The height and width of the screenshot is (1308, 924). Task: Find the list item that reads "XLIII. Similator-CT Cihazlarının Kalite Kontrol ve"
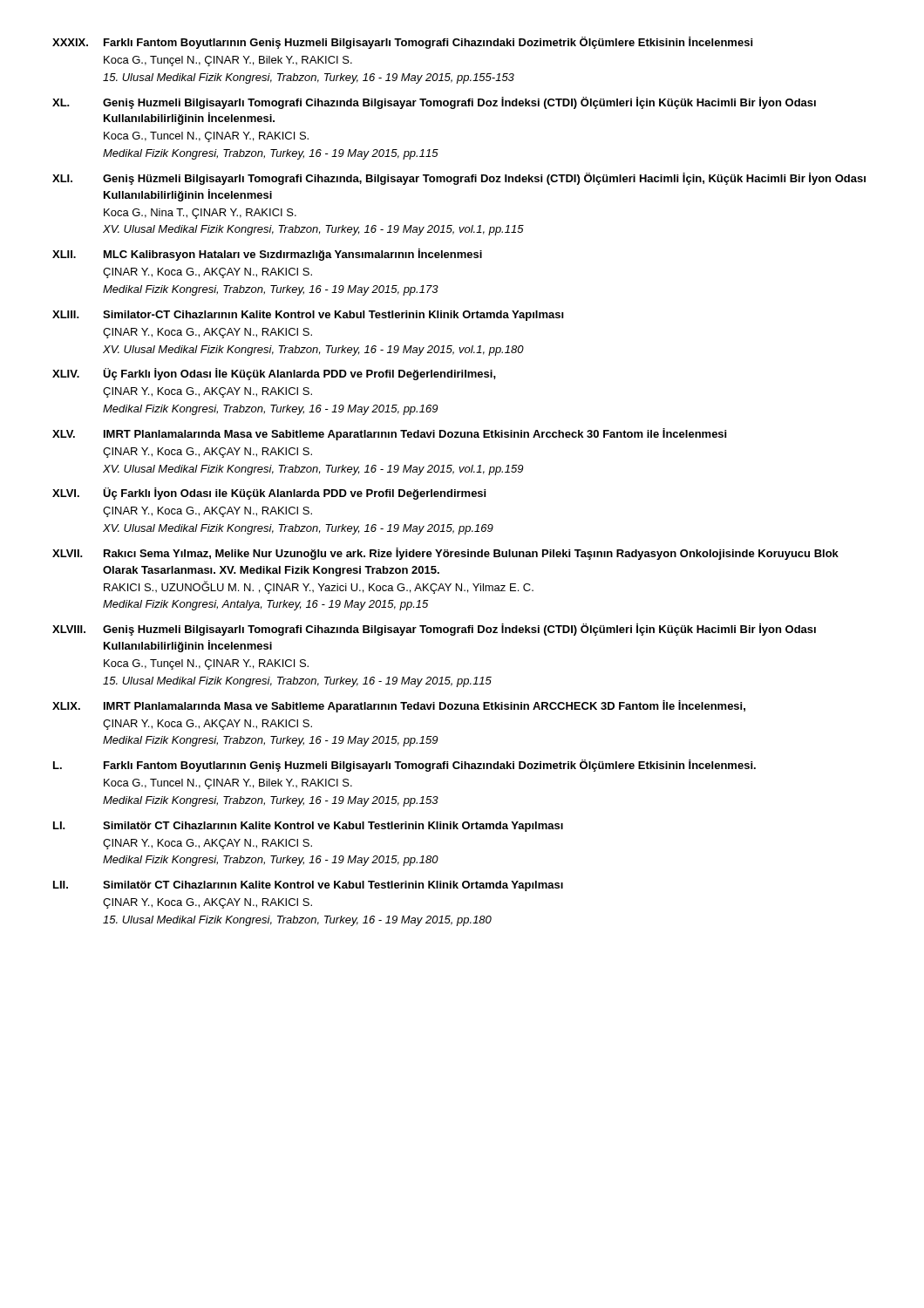pyautogui.click(x=308, y=316)
